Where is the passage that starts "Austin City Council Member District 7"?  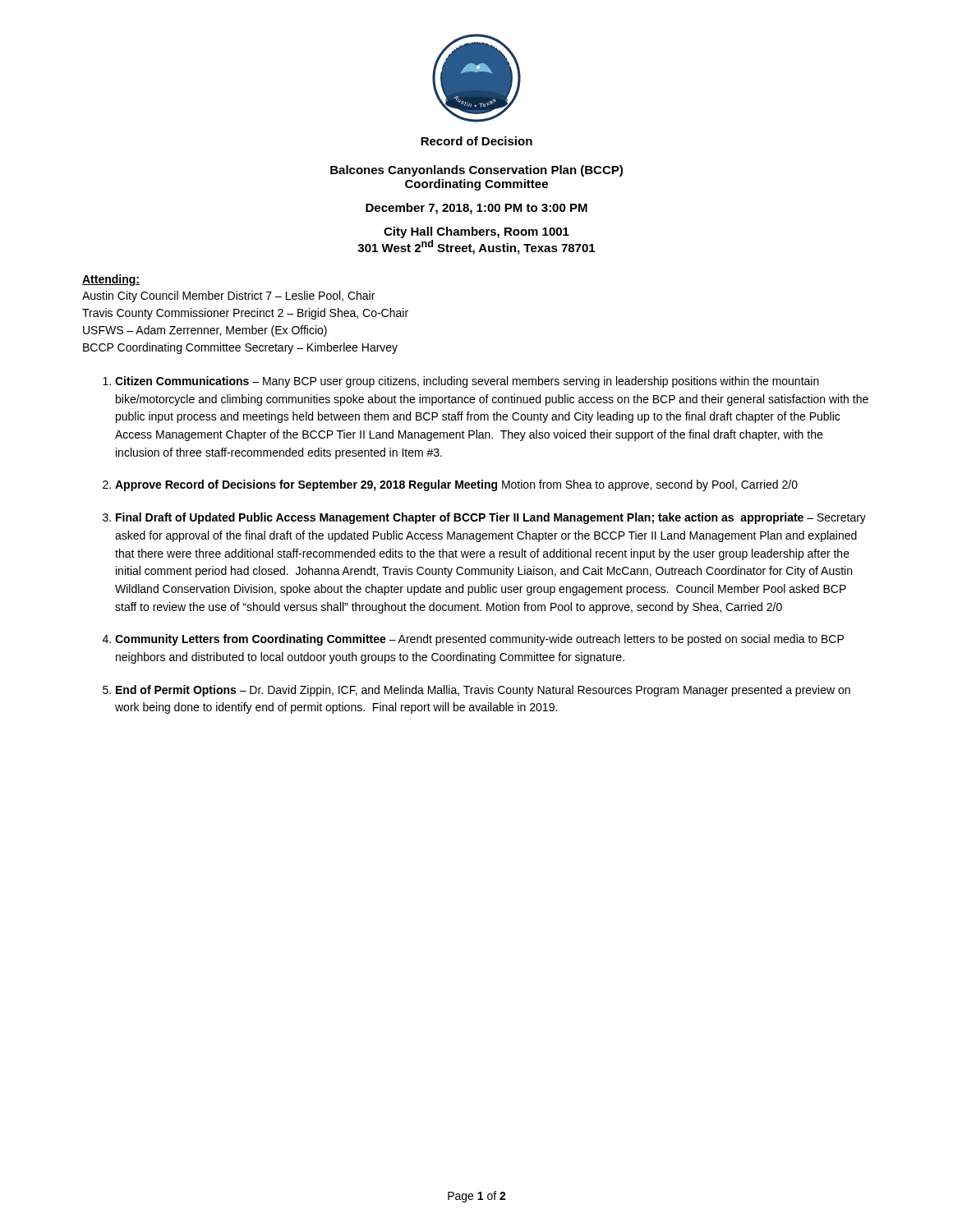pos(245,322)
